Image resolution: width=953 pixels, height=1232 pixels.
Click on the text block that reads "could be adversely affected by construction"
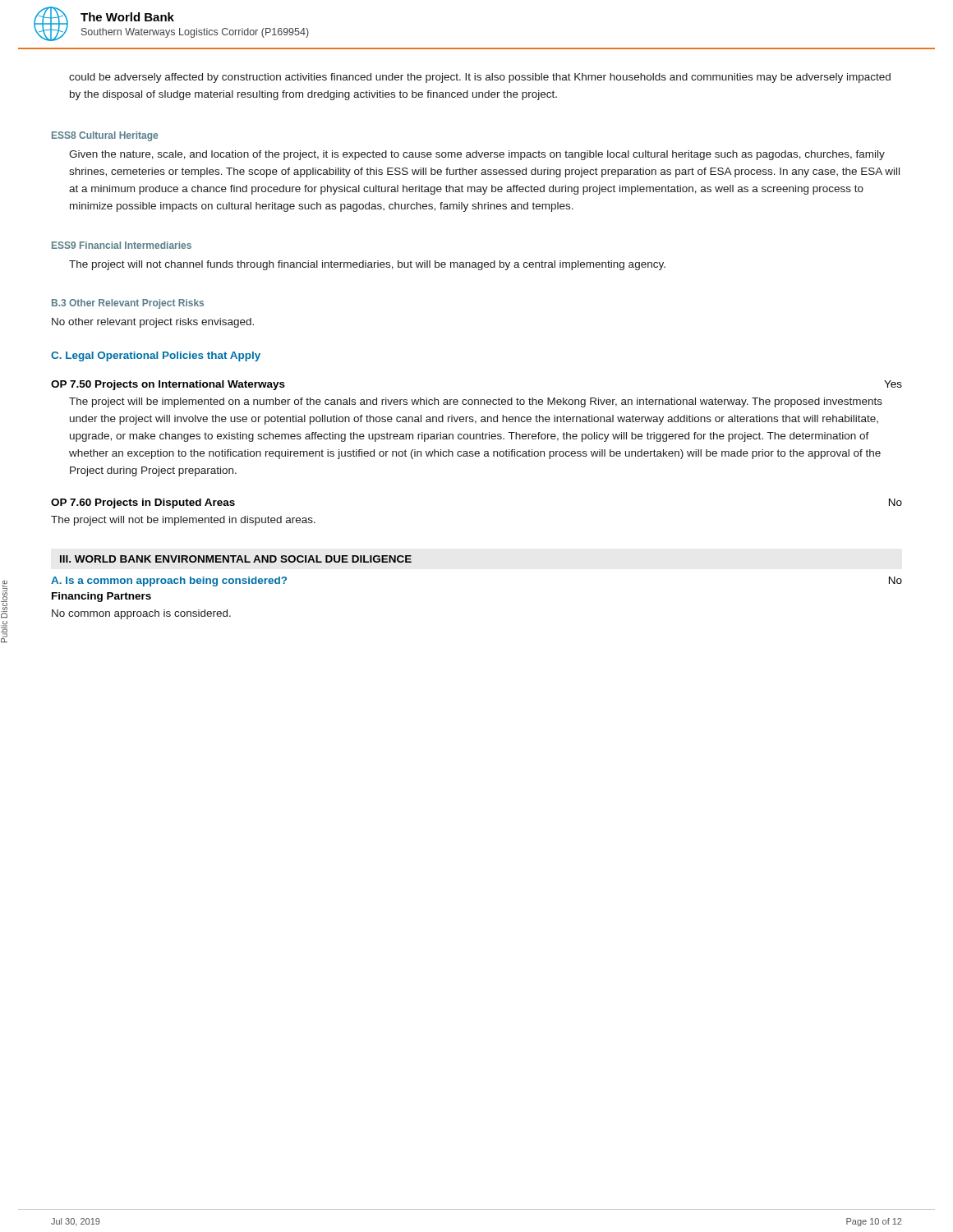coord(480,85)
